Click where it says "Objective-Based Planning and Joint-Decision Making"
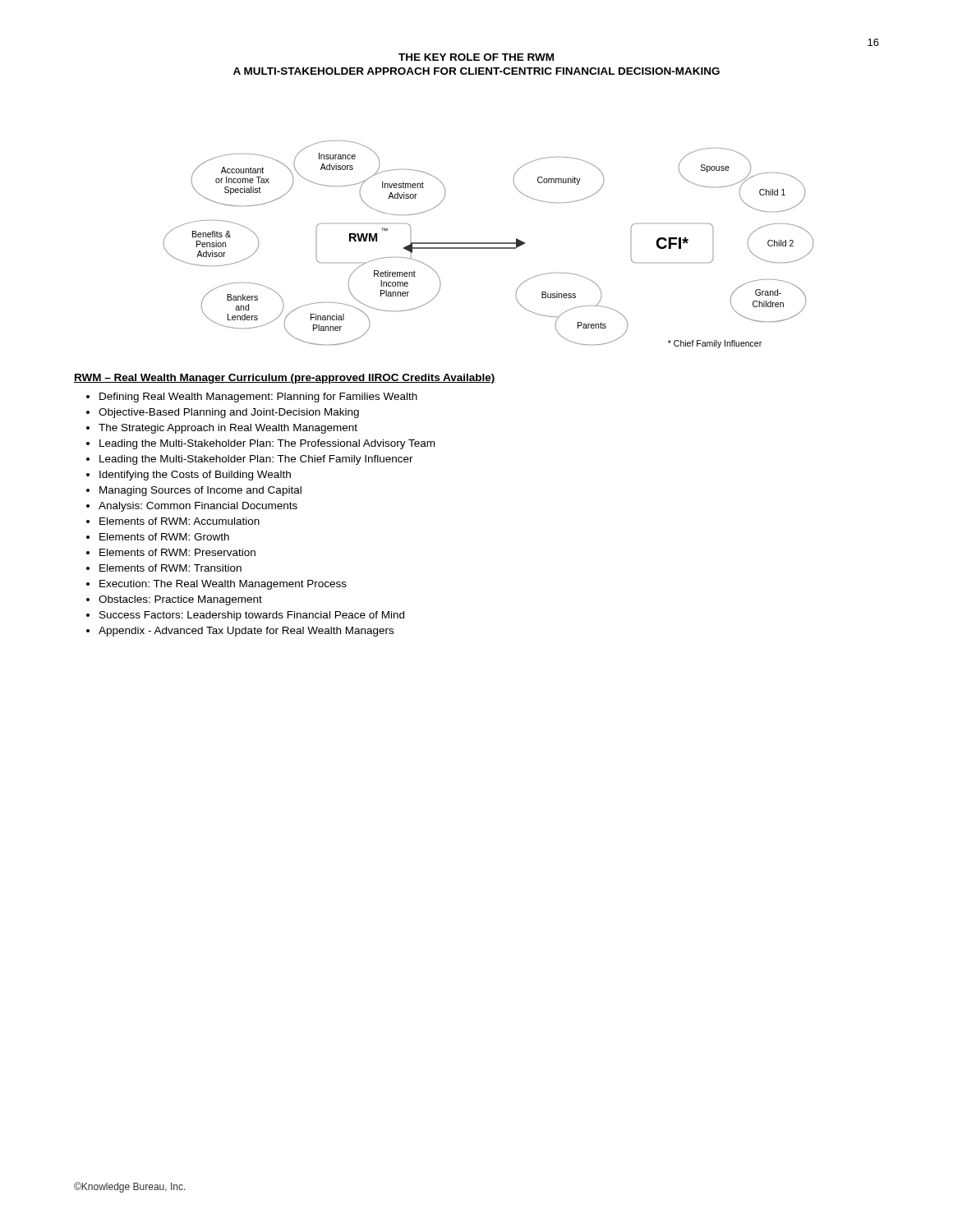The image size is (953, 1232). pyautogui.click(x=229, y=413)
